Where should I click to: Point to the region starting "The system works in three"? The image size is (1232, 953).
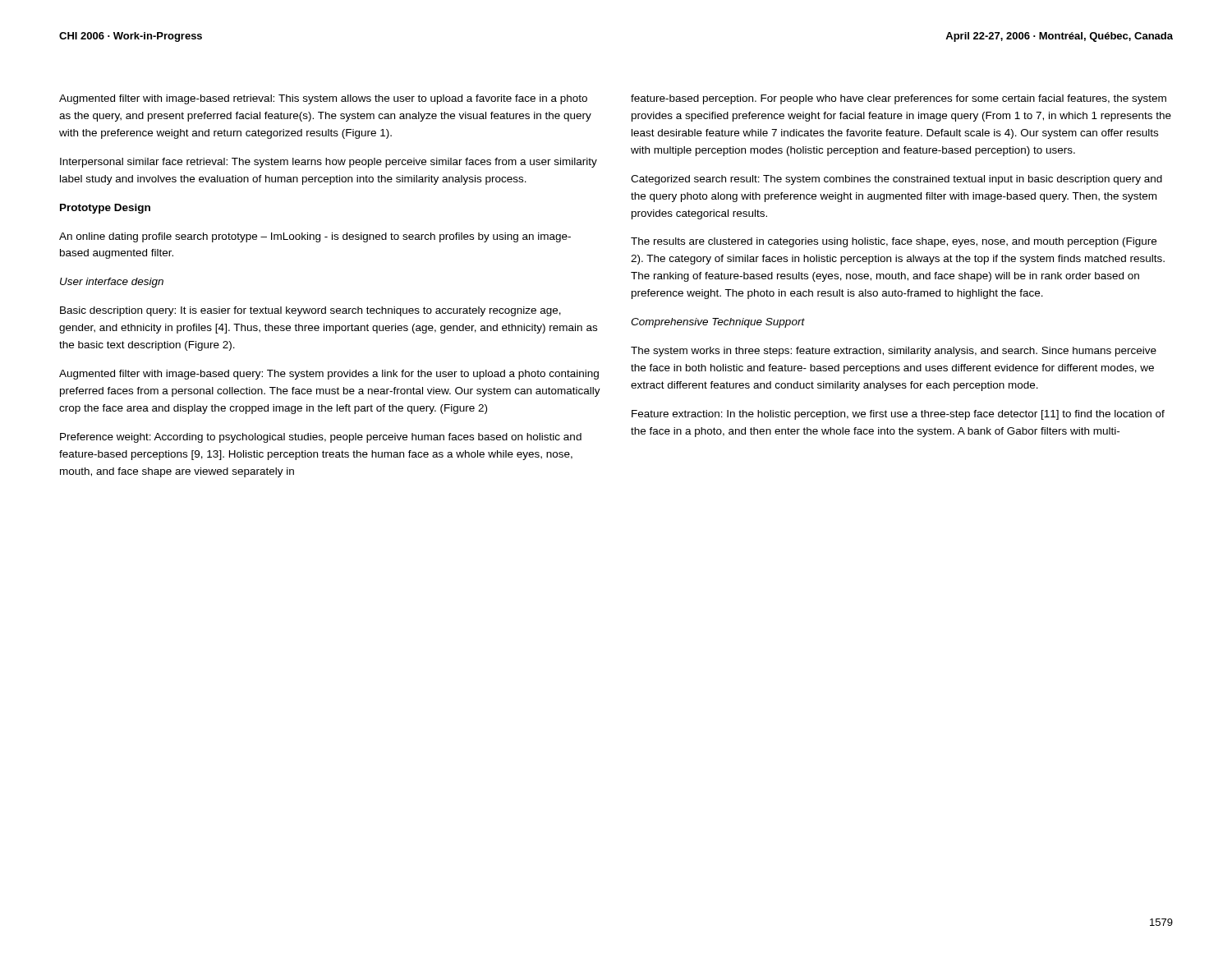point(902,368)
